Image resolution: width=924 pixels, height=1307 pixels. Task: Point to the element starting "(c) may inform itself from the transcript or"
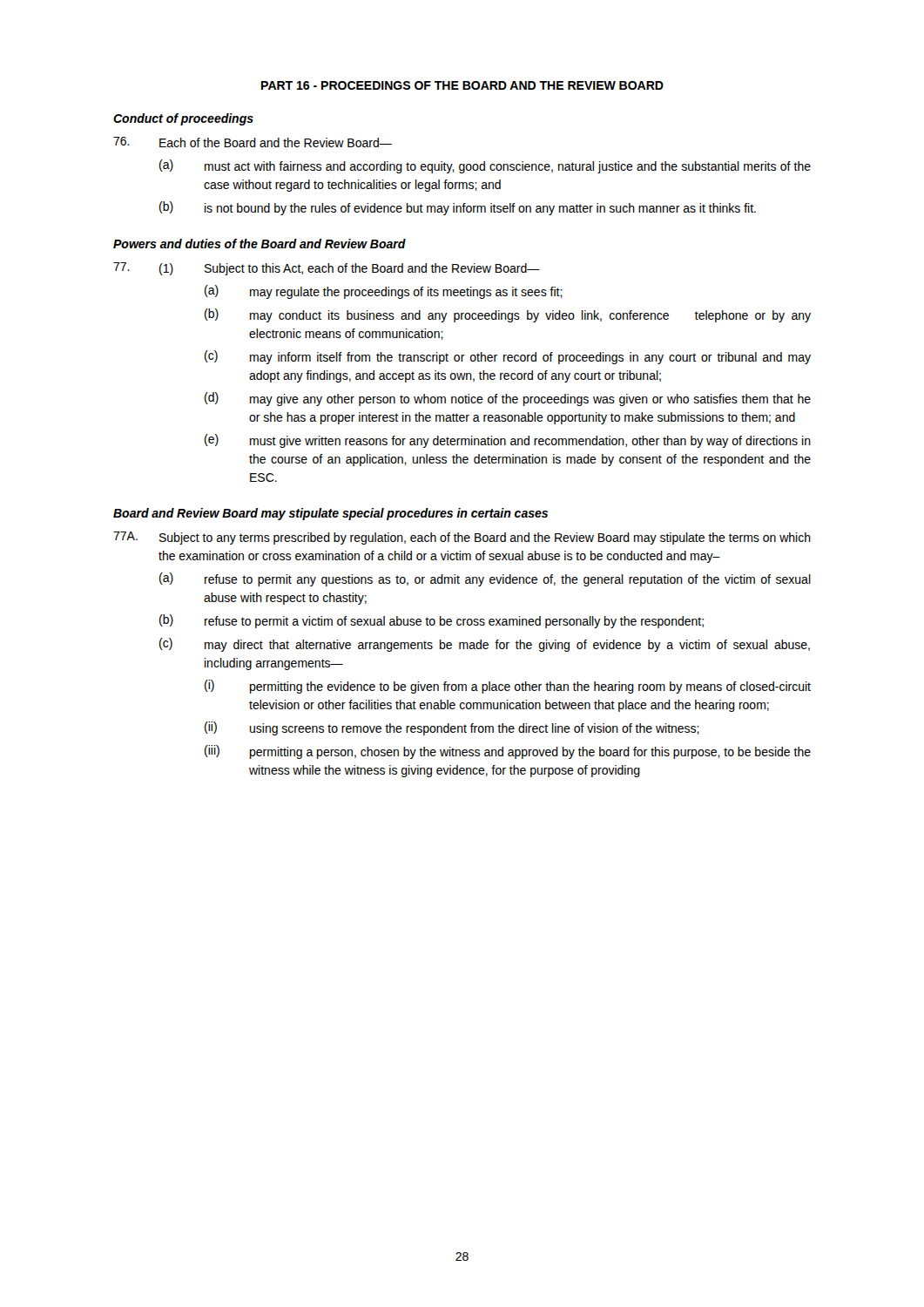coord(507,367)
